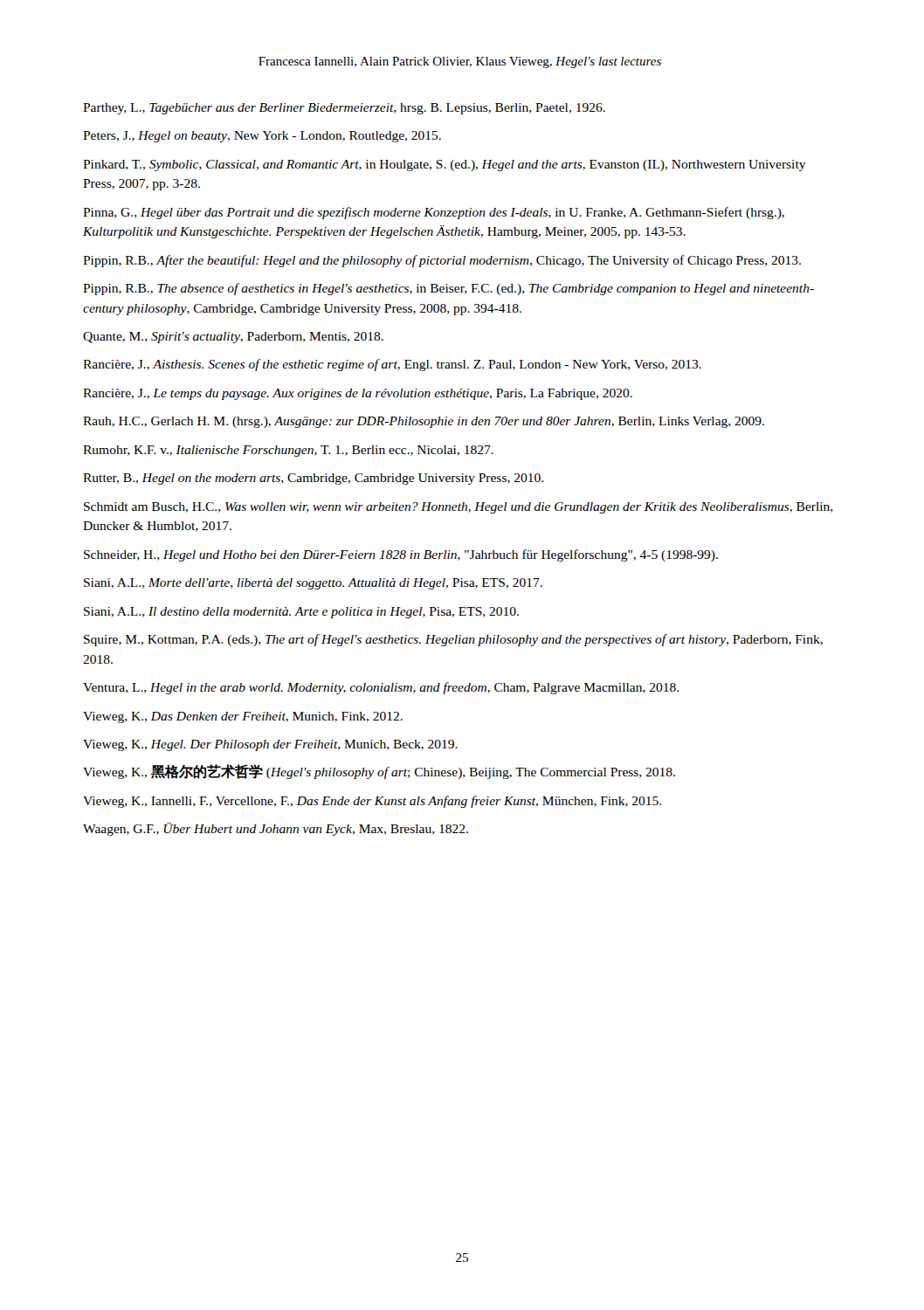Select the block starting "Pippin, R.B., After"
Viewport: 924px width, 1310px height.
(x=442, y=259)
